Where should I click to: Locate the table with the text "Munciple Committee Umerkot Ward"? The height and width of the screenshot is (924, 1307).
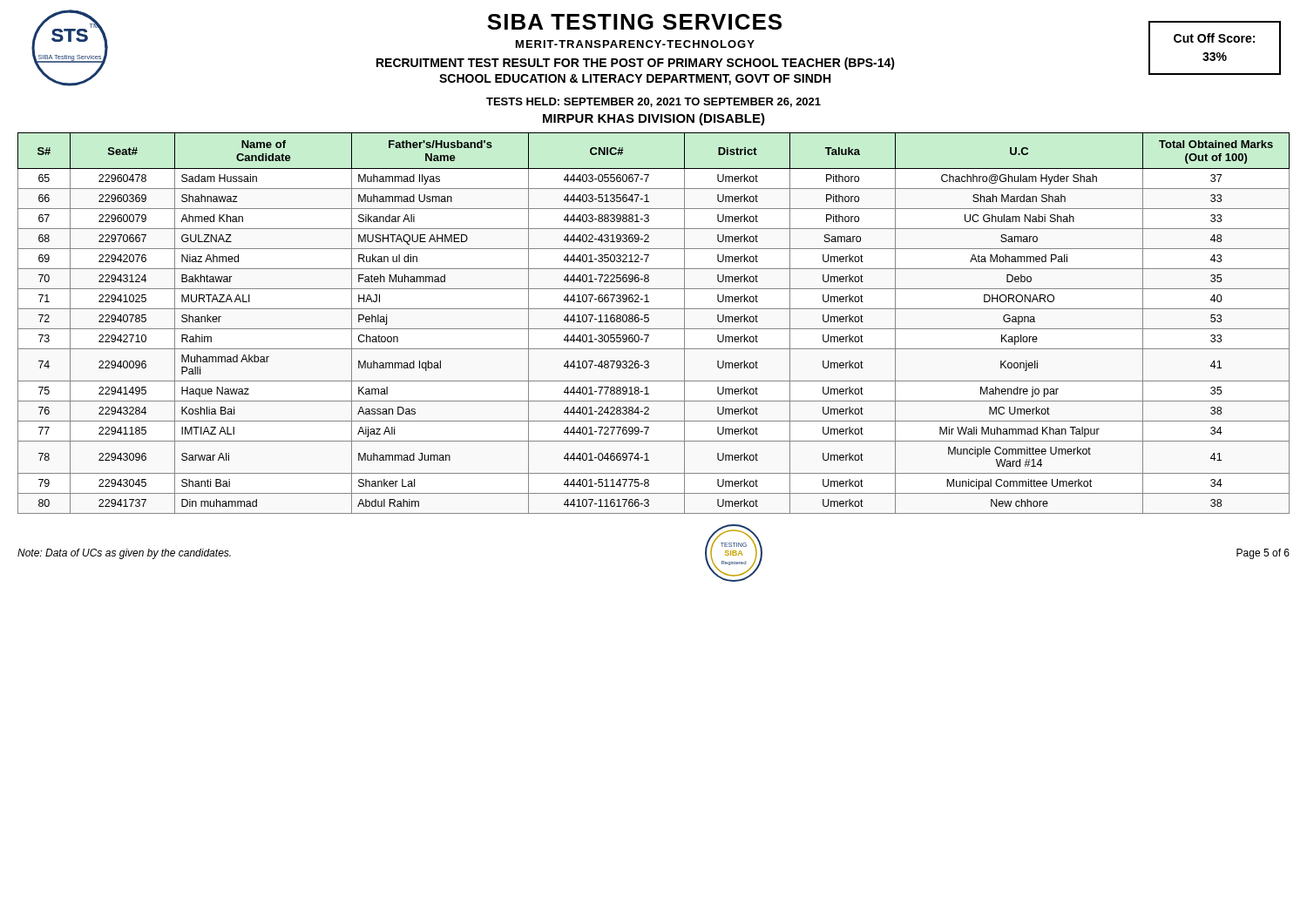click(x=654, y=323)
